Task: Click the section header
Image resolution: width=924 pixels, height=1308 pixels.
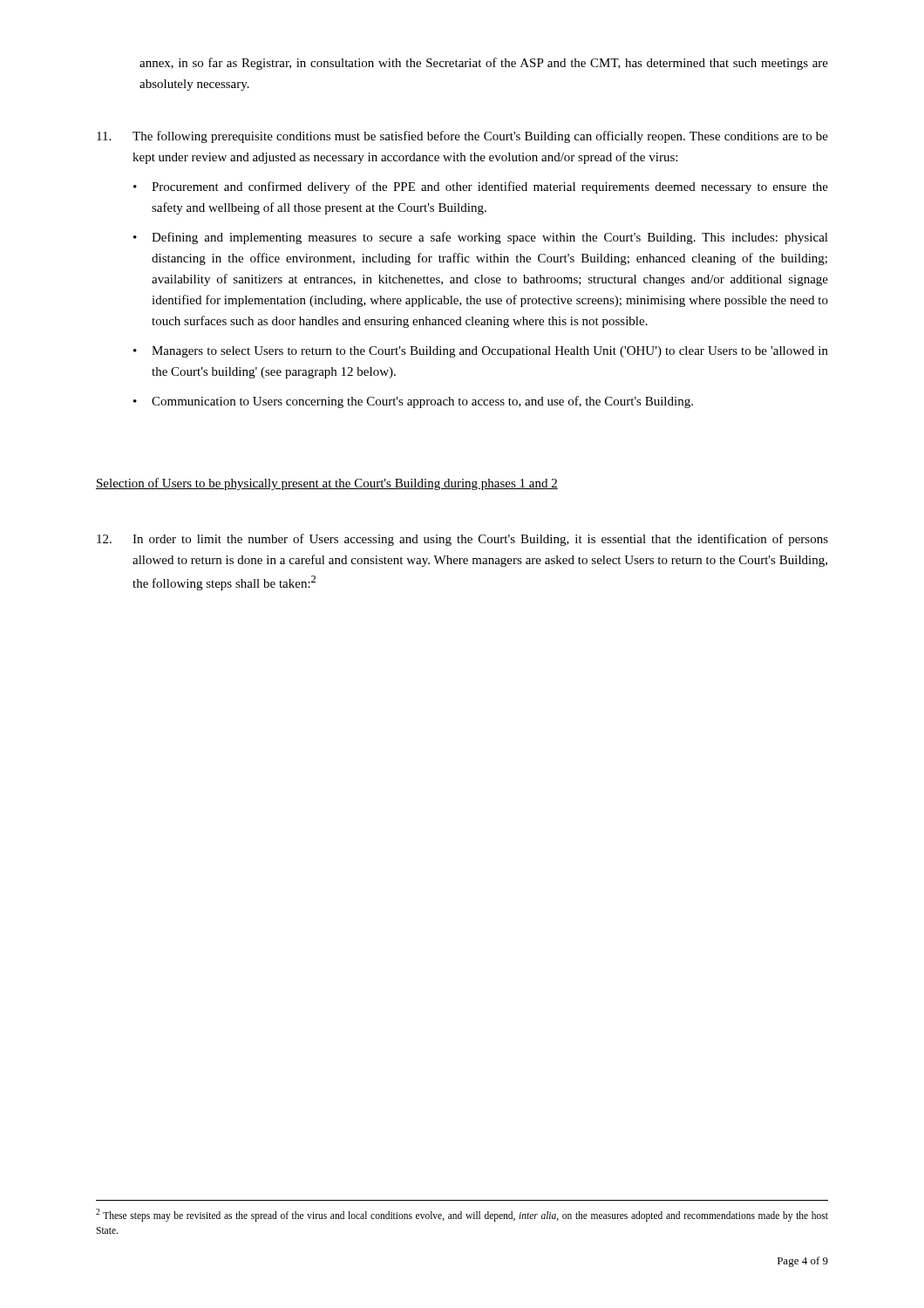Action: click(x=327, y=483)
